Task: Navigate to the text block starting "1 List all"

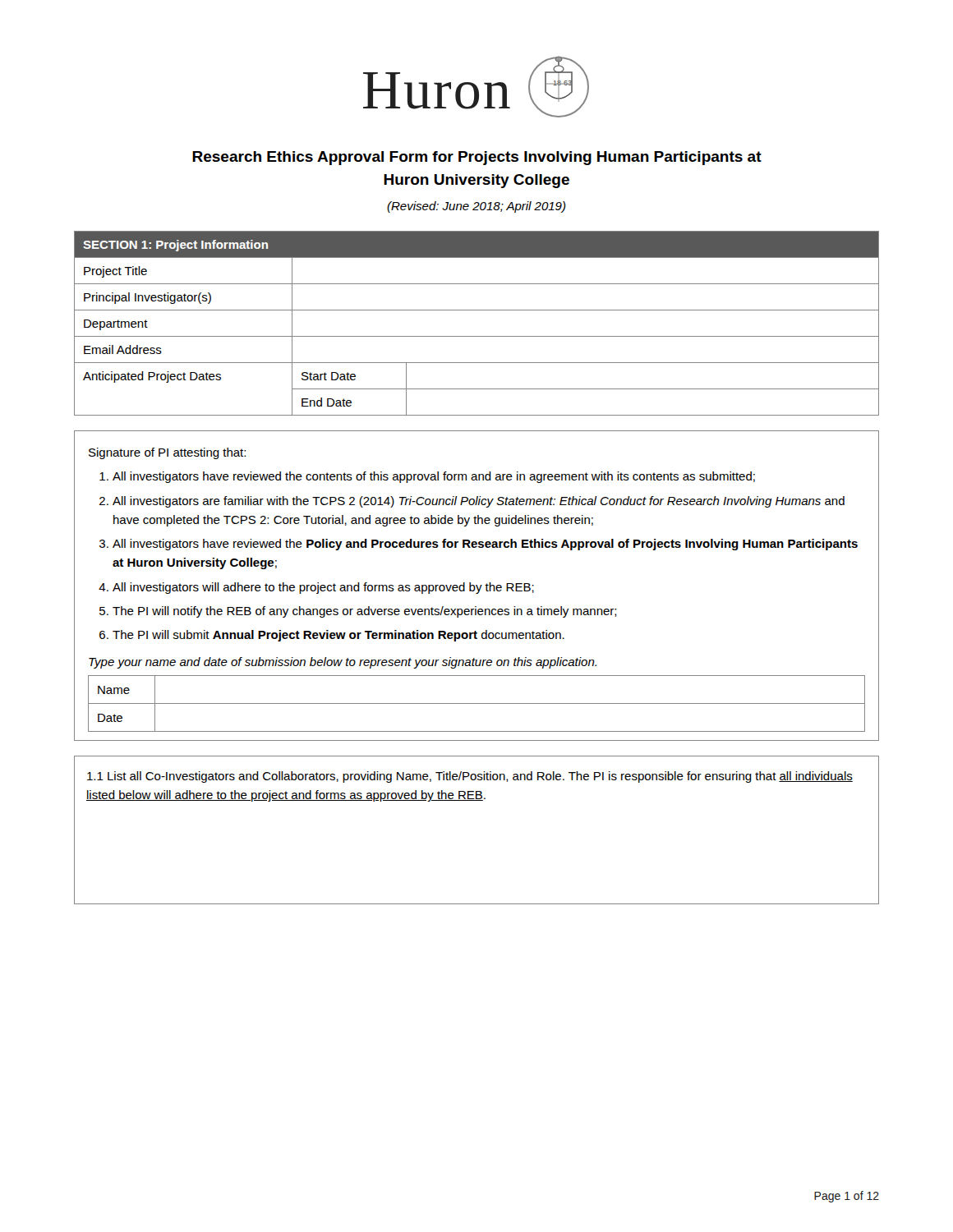Action: point(469,785)
